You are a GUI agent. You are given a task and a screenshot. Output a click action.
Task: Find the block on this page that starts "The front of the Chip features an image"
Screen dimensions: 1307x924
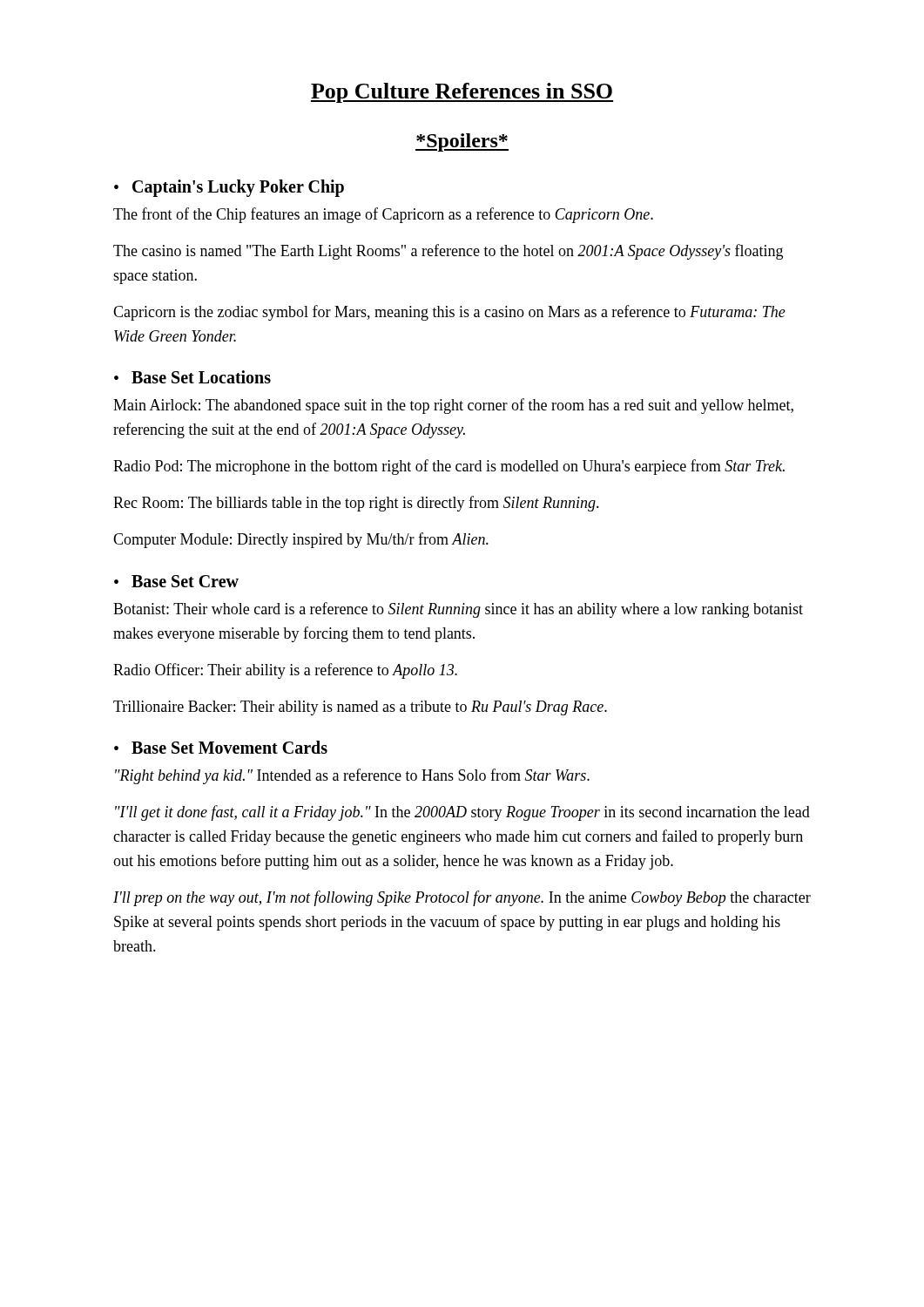click(x=384, y=214)
